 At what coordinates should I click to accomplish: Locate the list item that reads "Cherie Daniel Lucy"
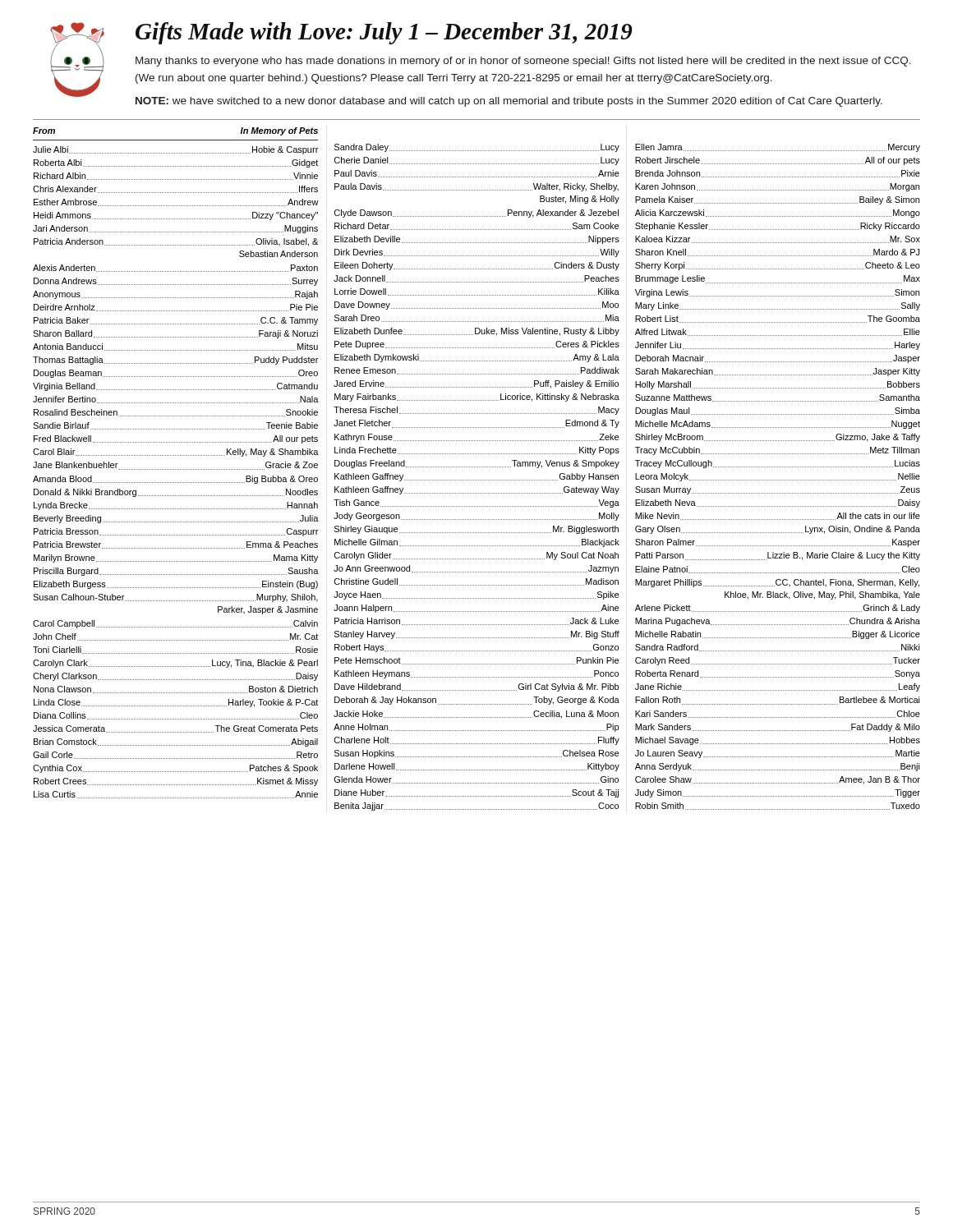[x=476, y=160]
